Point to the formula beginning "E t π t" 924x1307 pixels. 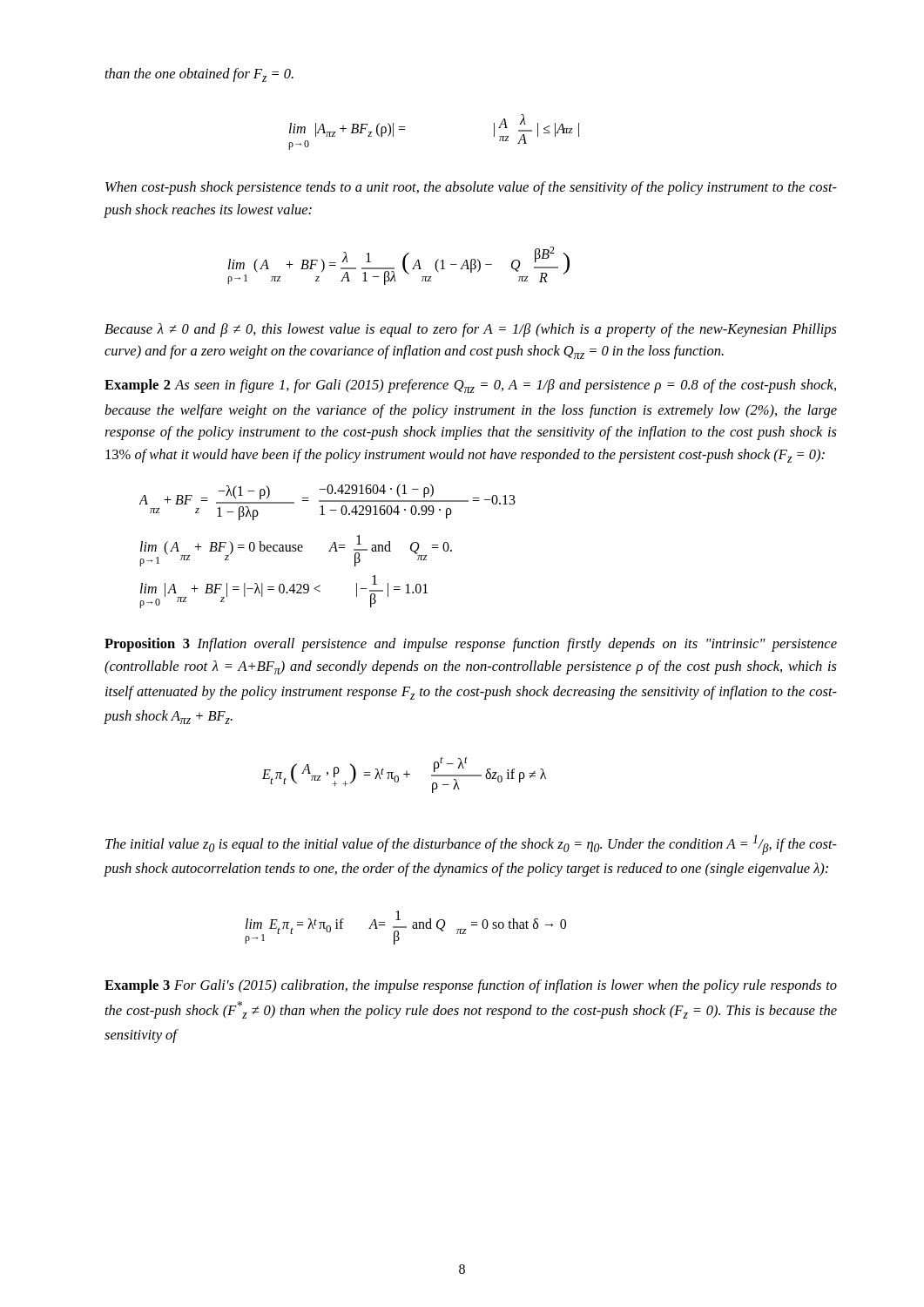click(x=471, y=775)
